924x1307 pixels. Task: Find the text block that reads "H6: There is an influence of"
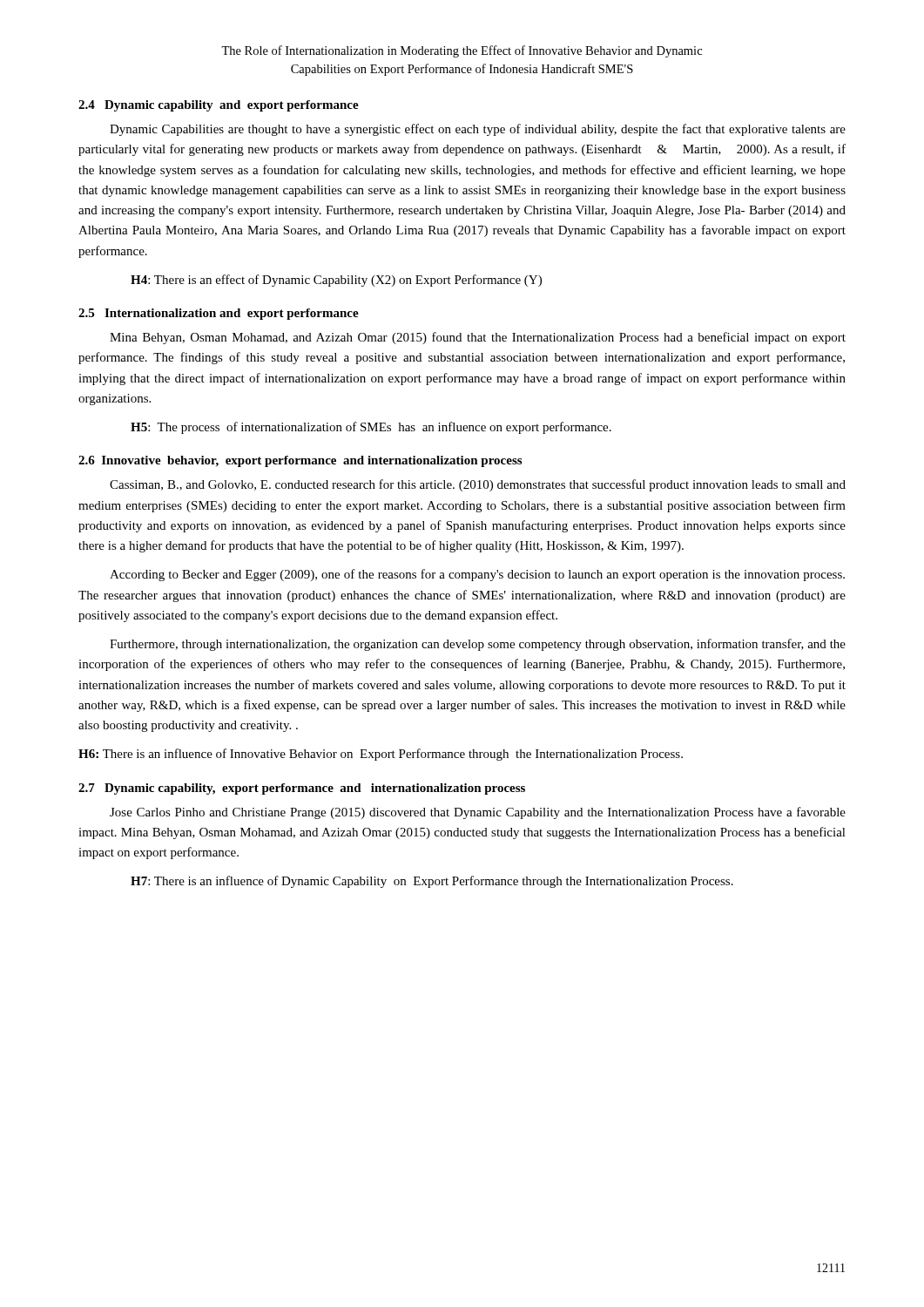tap(381, 754)
